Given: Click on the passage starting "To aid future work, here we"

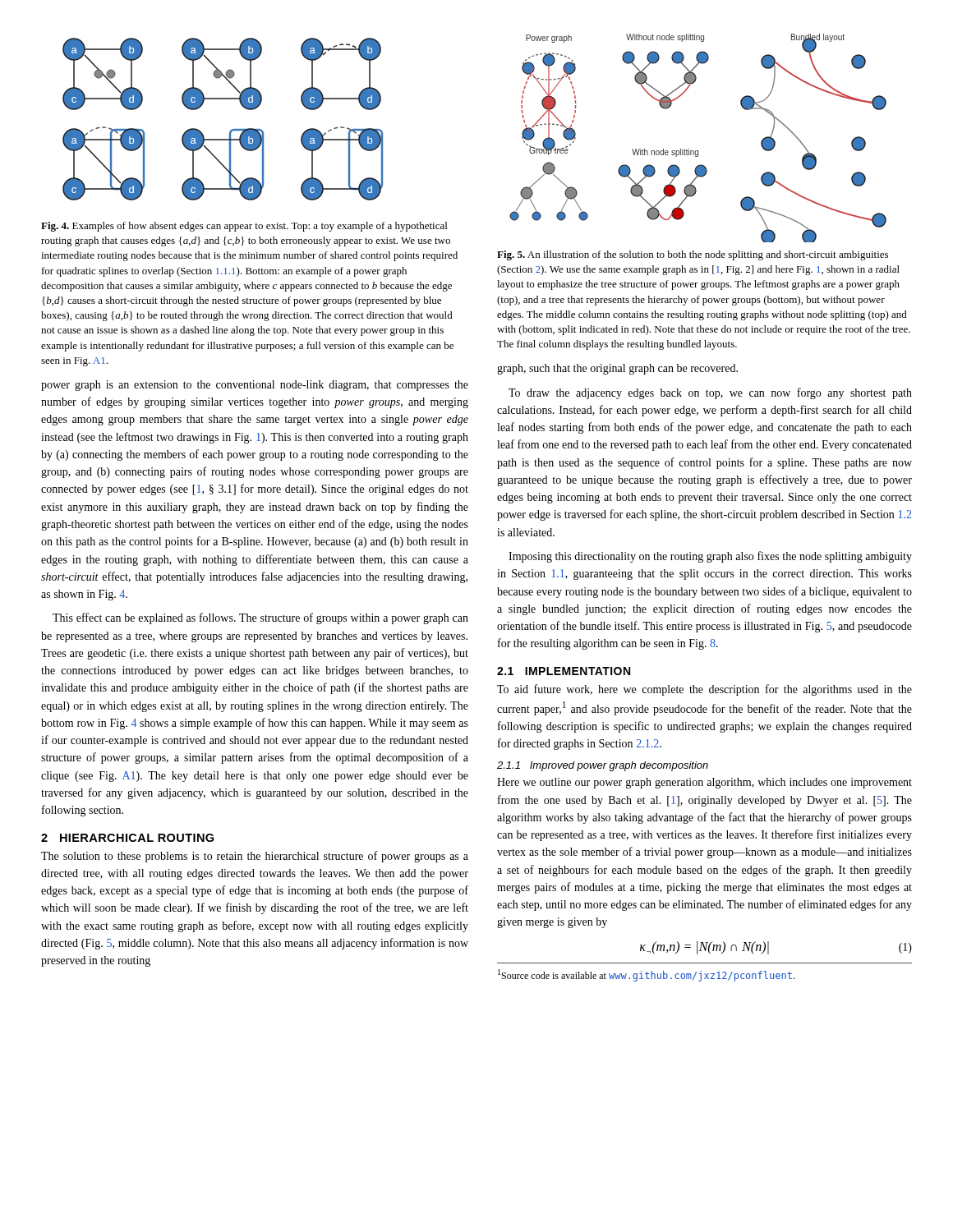Looking at the screenshot, I should click(705, 717).
